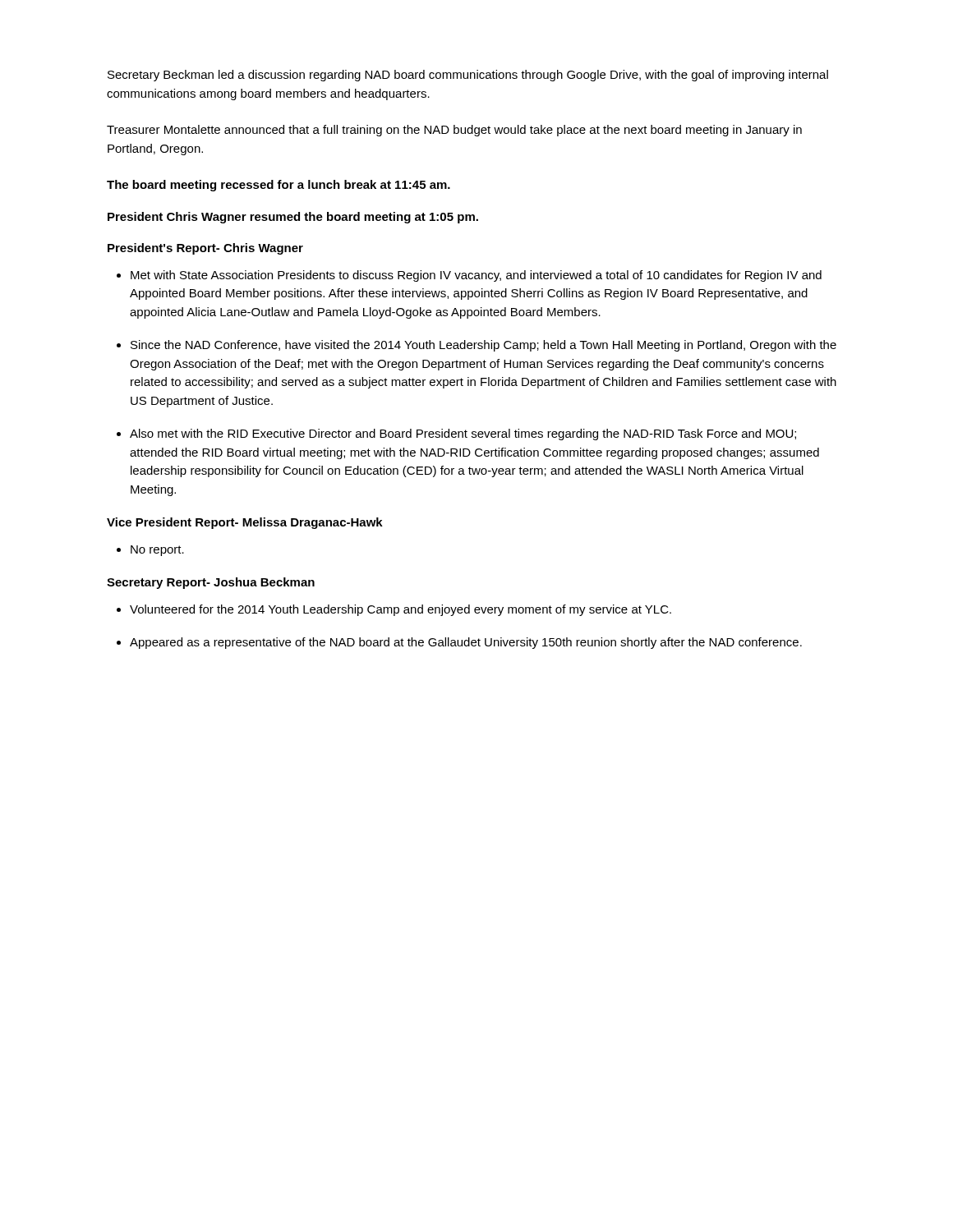This screenshot has width=953, height=1232.
Task: Locate the section header containing "President's Report- Chris Wagner"
Action: [x=205, y=248]
